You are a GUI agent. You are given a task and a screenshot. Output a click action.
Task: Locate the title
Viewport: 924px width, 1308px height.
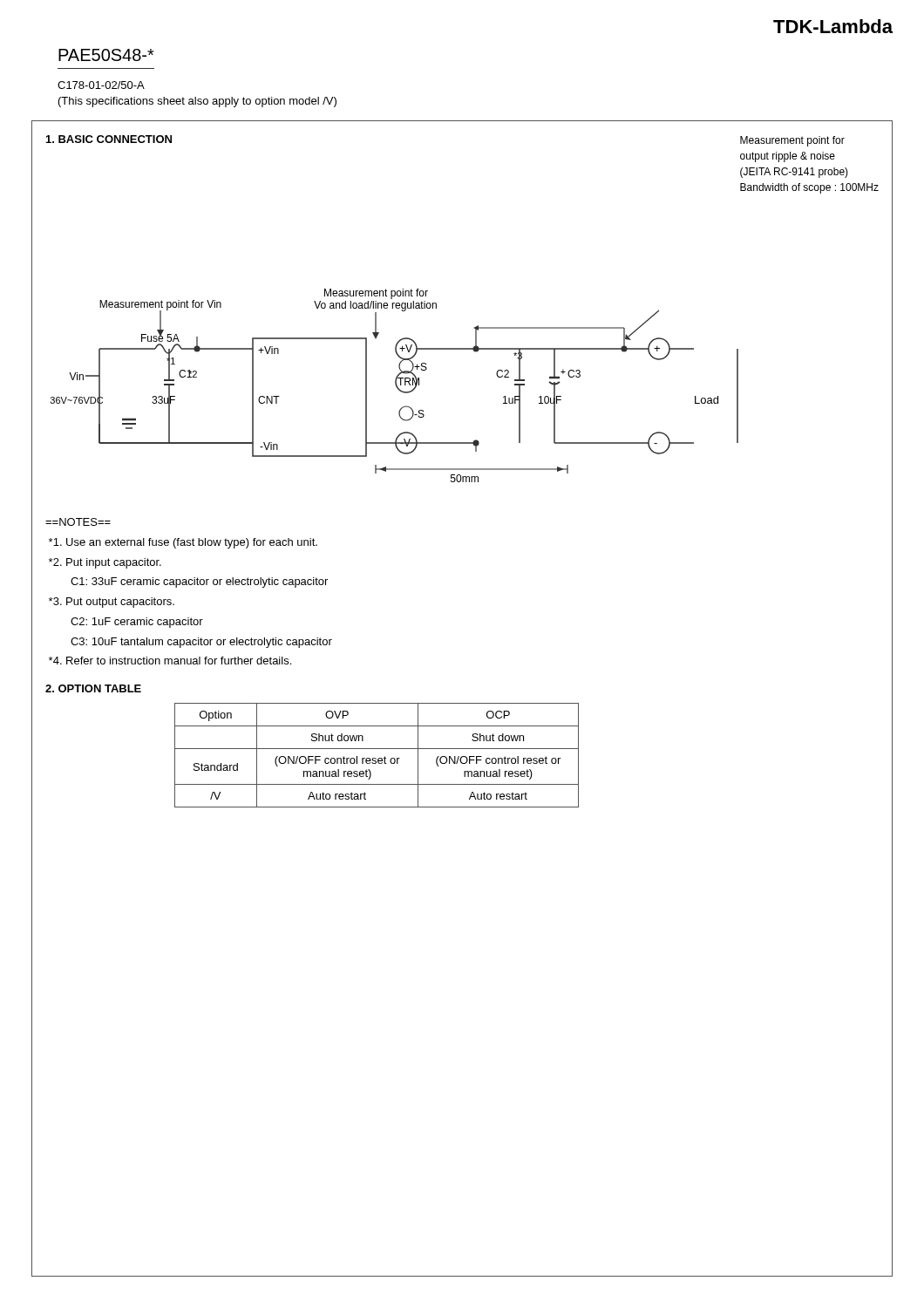pos(106,55)
